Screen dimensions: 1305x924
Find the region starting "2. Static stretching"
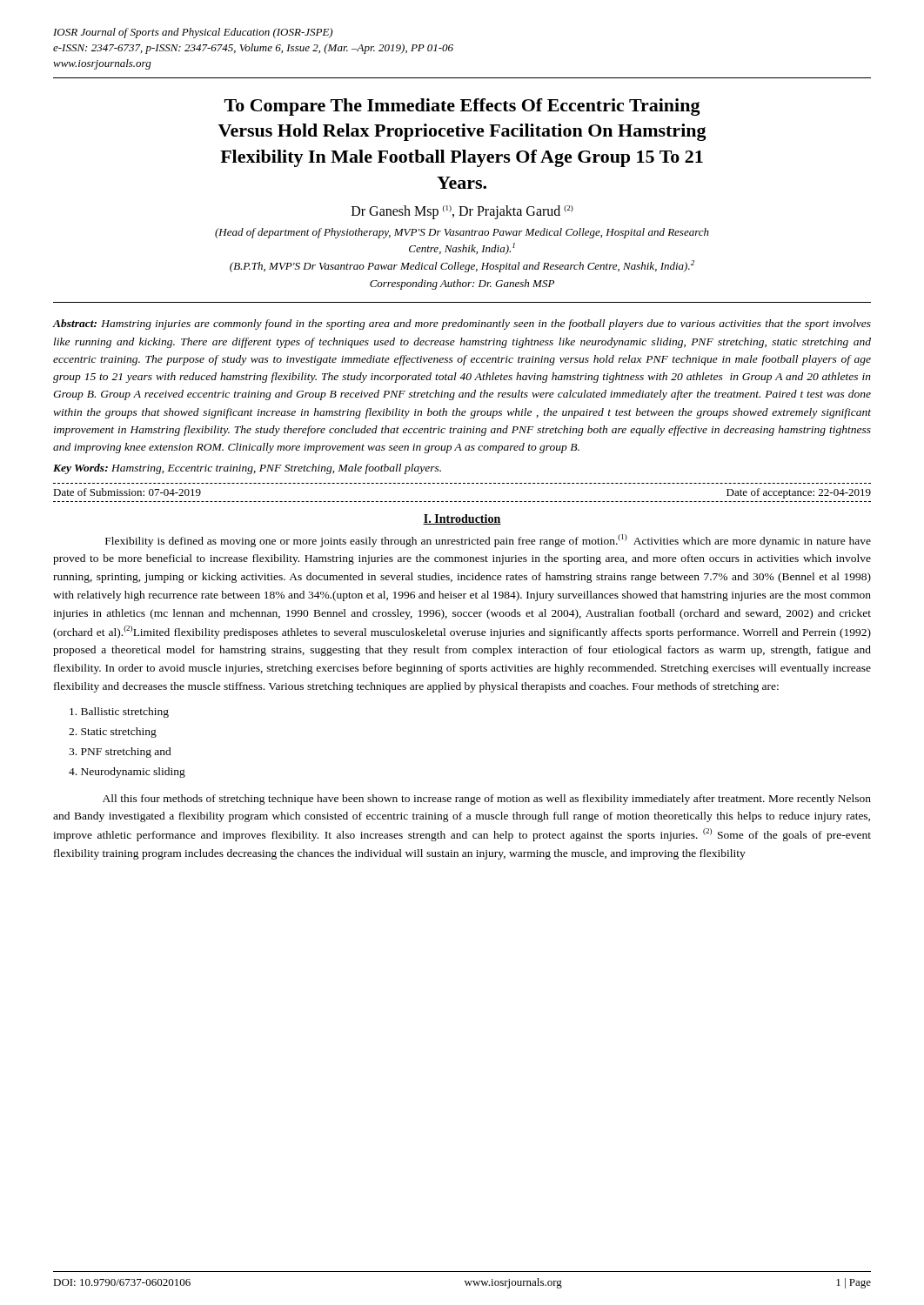[x=113, y=731]
